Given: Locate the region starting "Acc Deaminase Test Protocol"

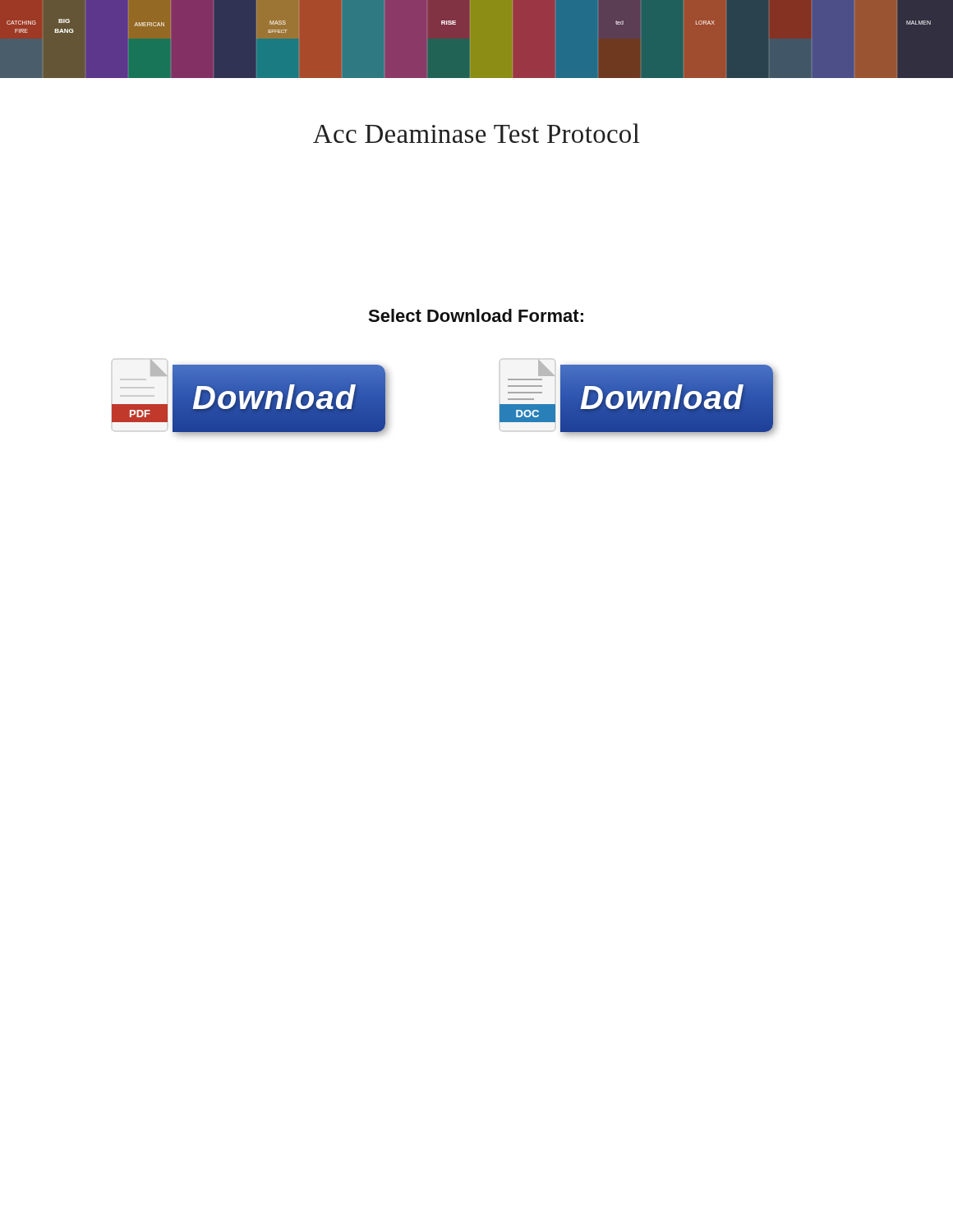Looking at the screenshot, I should pos(476,134).
